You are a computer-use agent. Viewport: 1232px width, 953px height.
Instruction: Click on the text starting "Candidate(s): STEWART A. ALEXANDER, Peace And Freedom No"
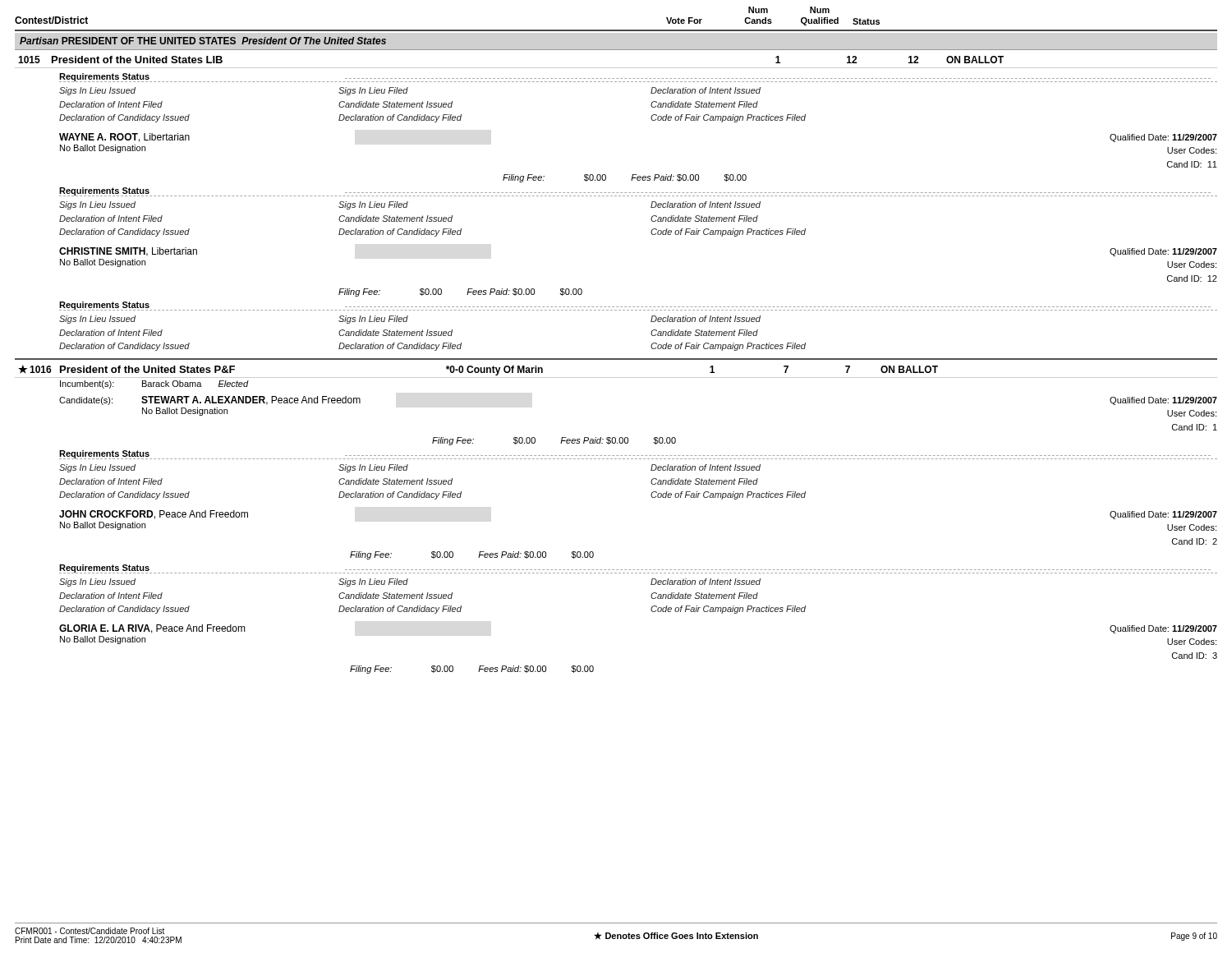[x=84, y=401]
